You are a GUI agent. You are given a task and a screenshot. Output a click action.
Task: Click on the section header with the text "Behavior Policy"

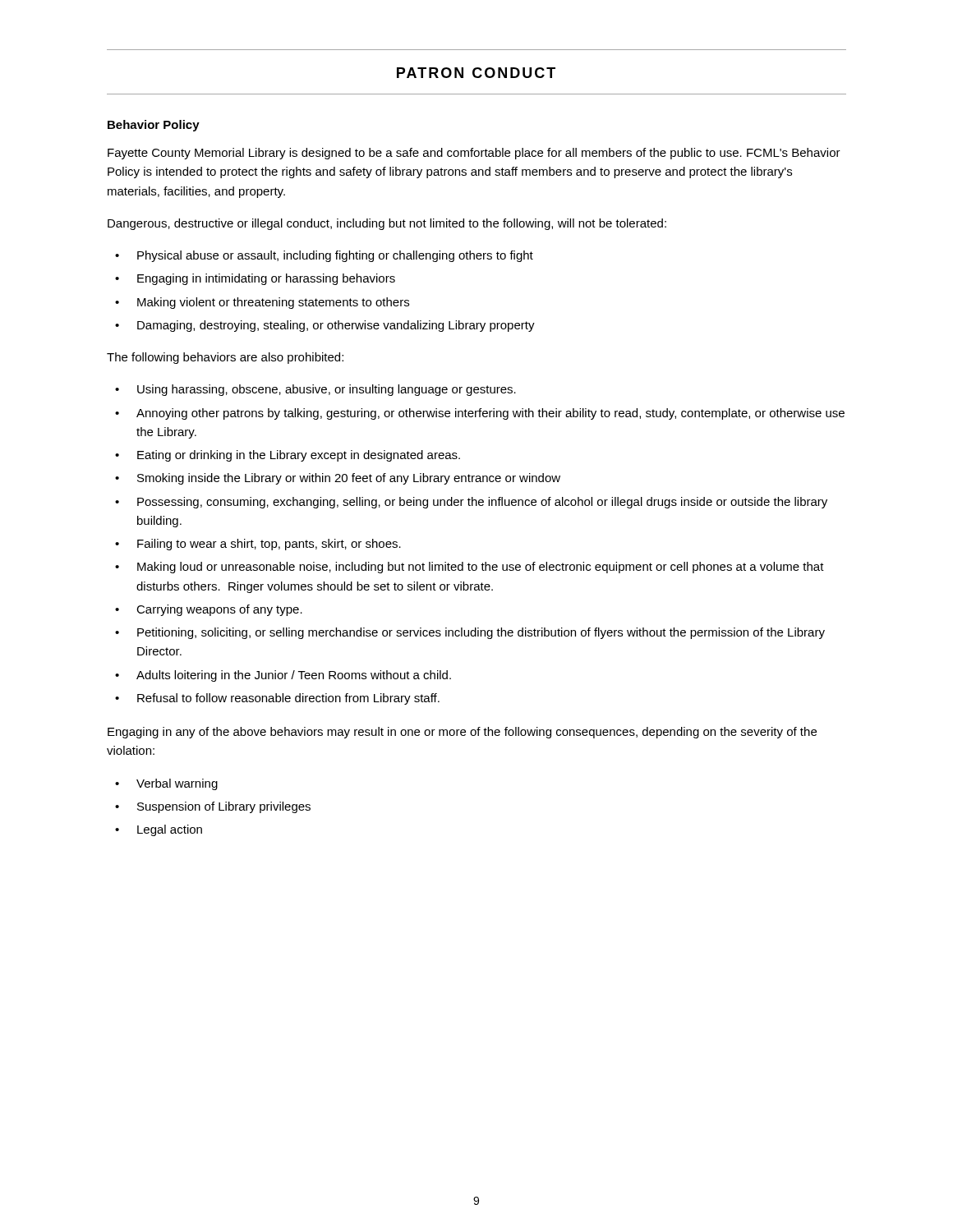coord(153,124)
